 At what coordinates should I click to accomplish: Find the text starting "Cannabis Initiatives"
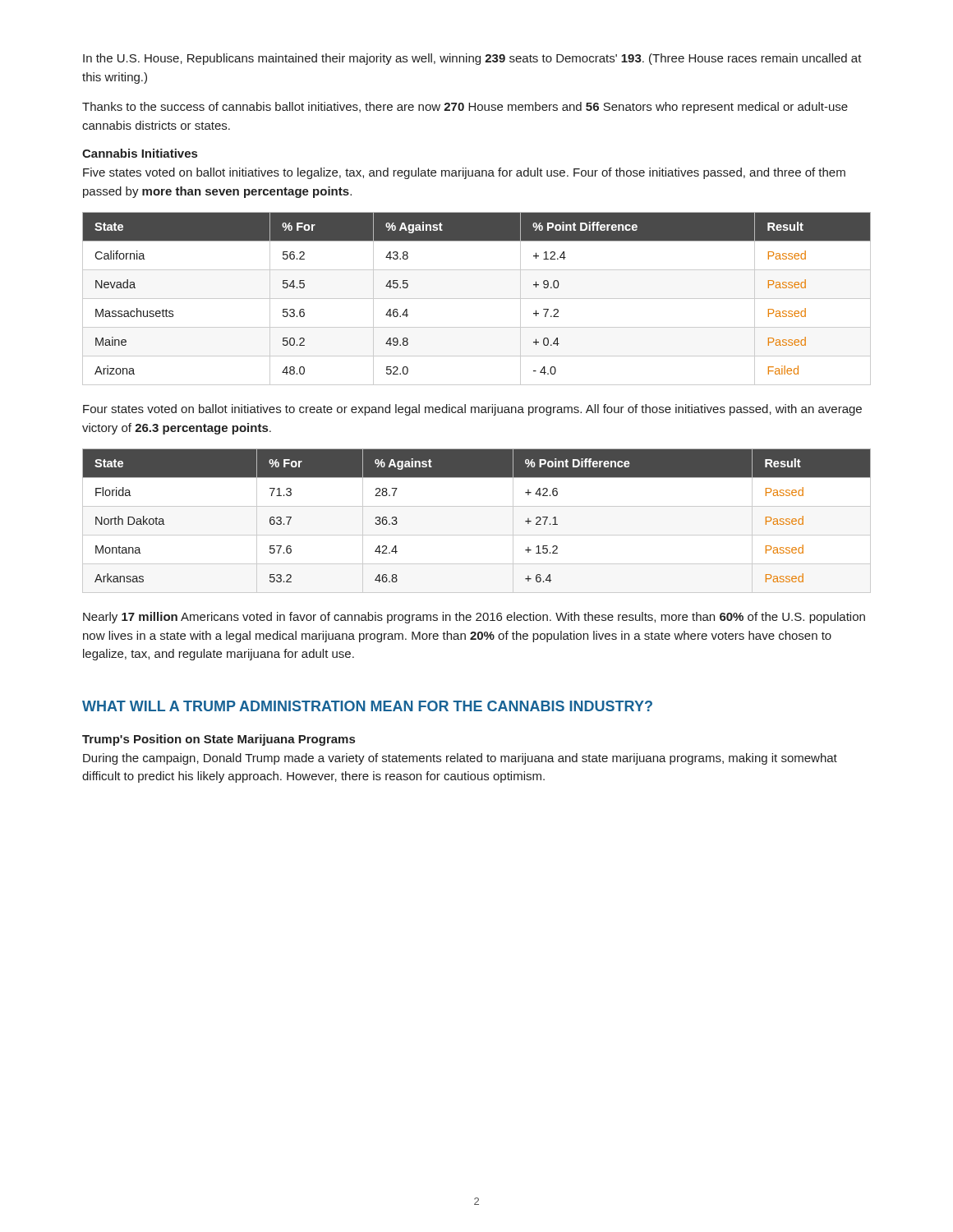[x=140, y=153]
